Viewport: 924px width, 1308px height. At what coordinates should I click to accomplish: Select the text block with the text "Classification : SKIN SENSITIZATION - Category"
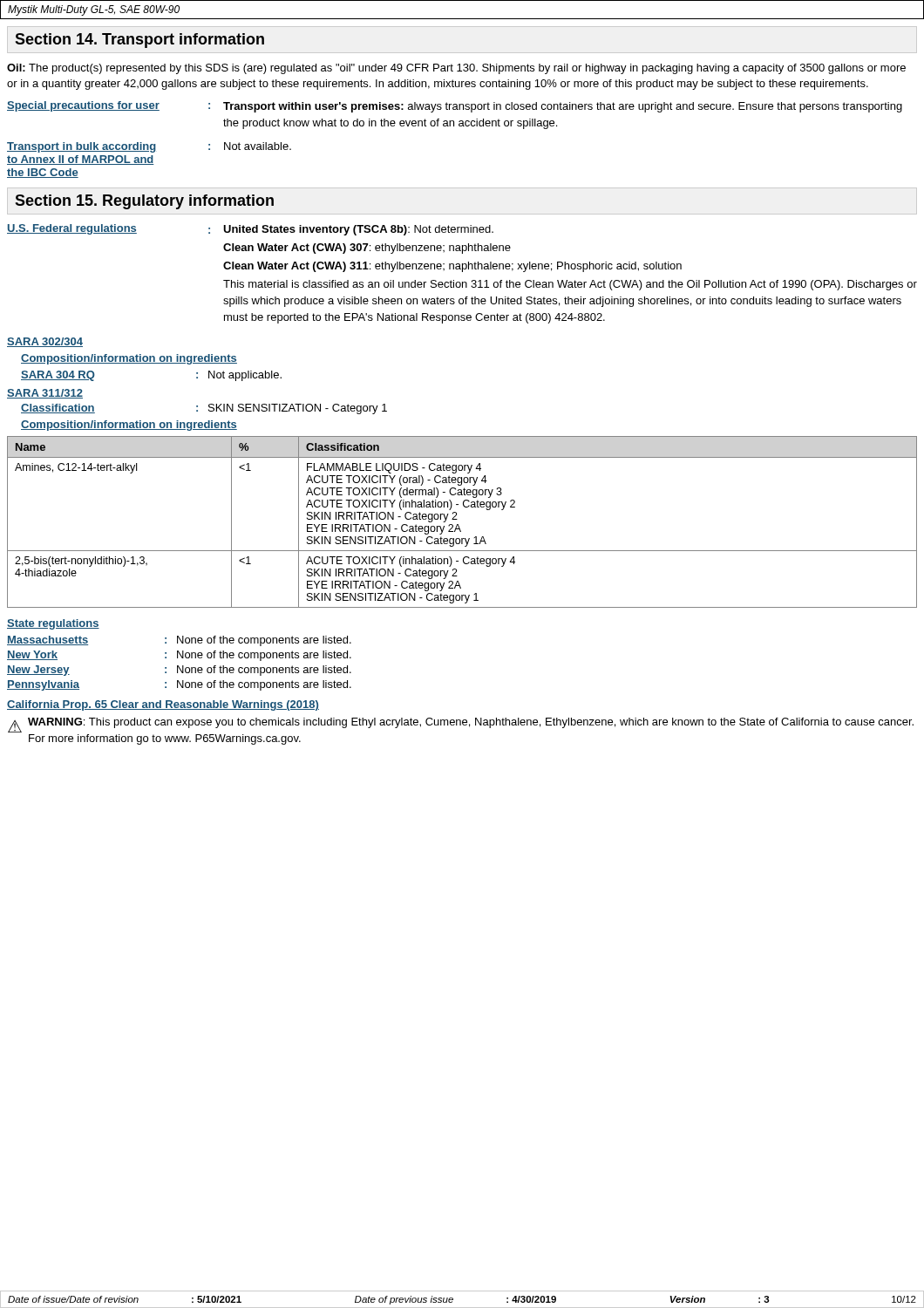point(59,409)
